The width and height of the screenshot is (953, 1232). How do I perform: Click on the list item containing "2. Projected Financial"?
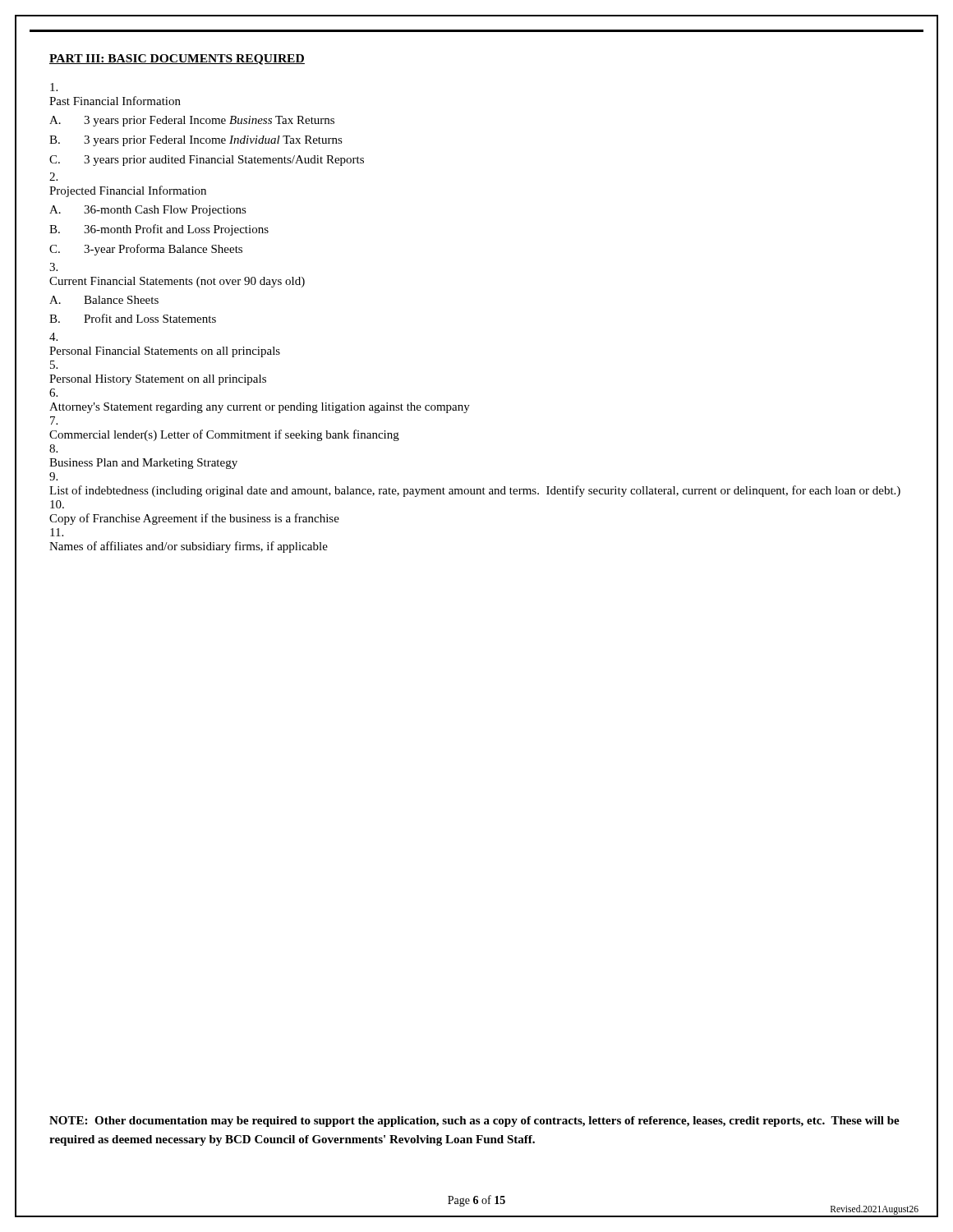53,177
